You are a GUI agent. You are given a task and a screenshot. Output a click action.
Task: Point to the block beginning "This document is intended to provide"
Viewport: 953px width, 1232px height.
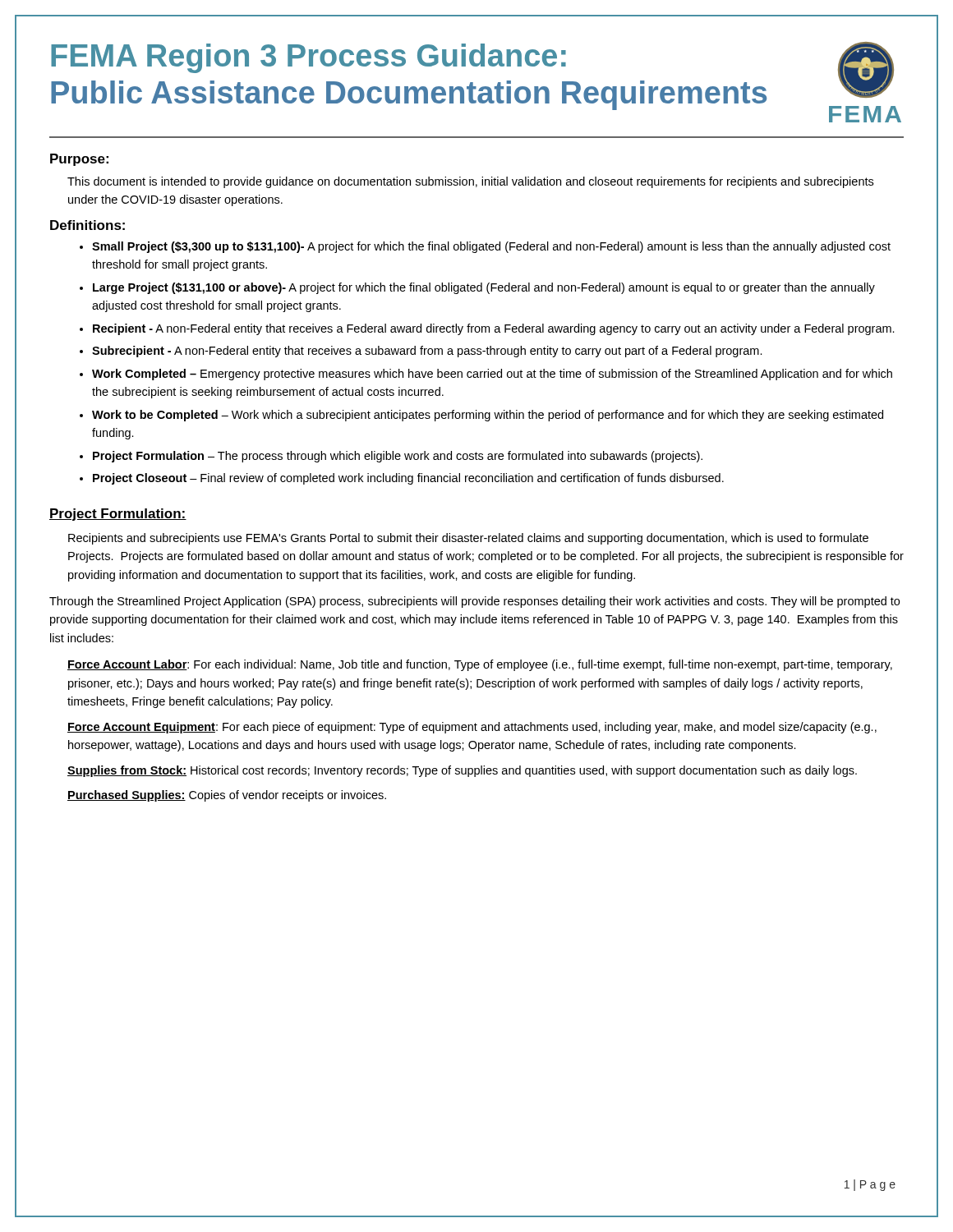click(471, 191)
